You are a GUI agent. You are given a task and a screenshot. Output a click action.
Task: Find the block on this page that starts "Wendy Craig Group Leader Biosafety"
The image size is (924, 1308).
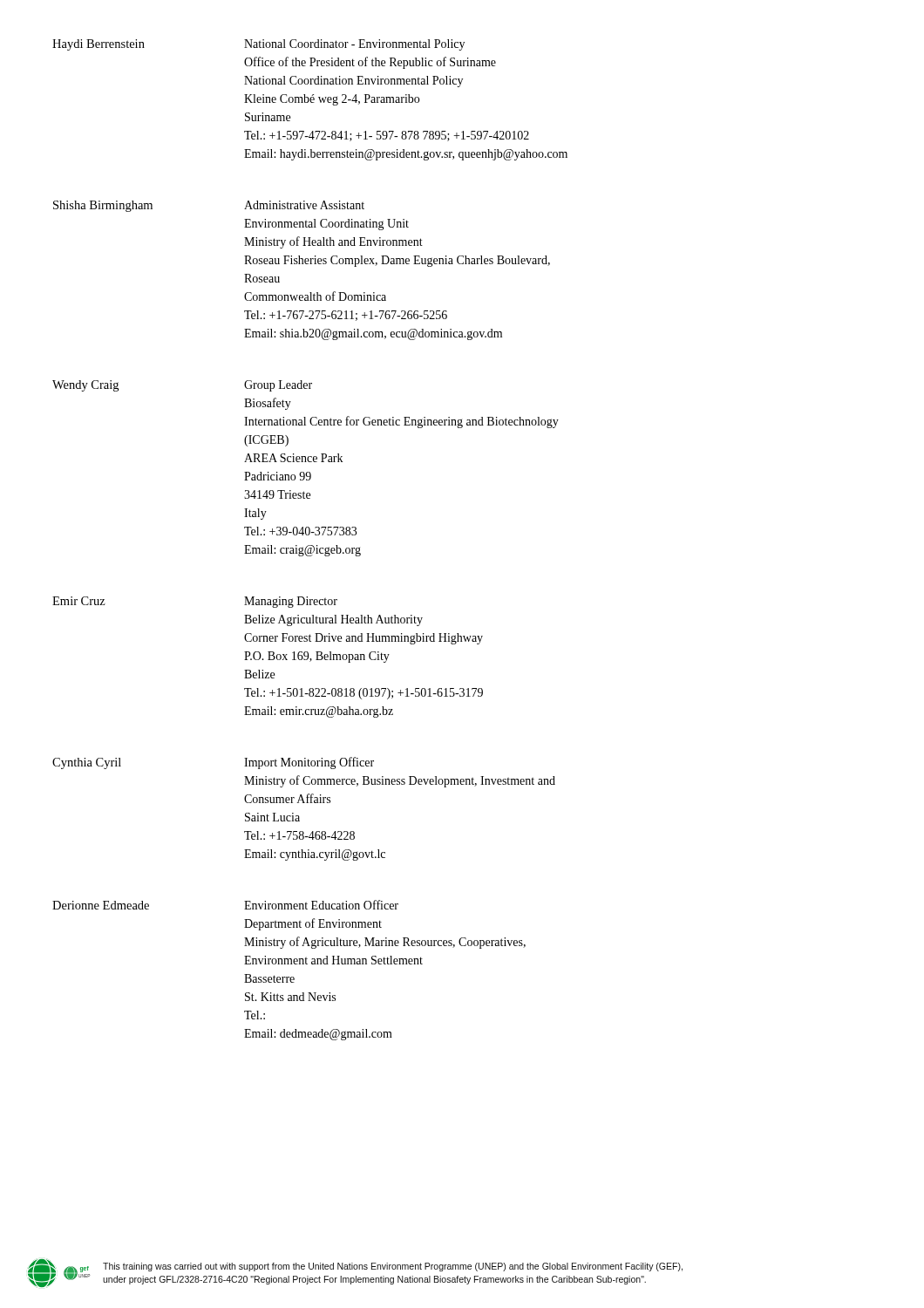tap(306, 468)
